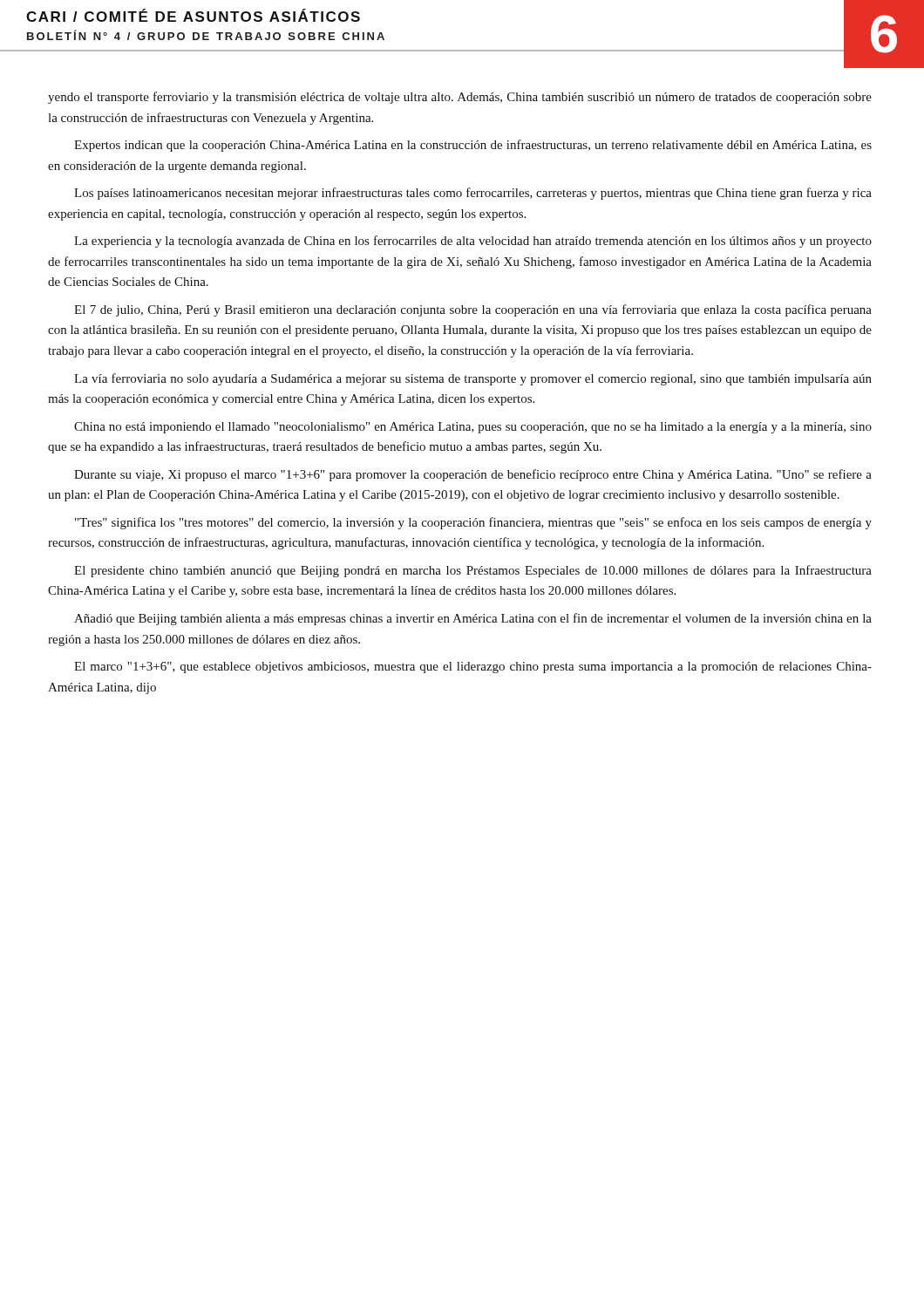Click on the passage starting "El 7 de julio,"
This screenshot has width=924, height=1308.
[460, 331]
